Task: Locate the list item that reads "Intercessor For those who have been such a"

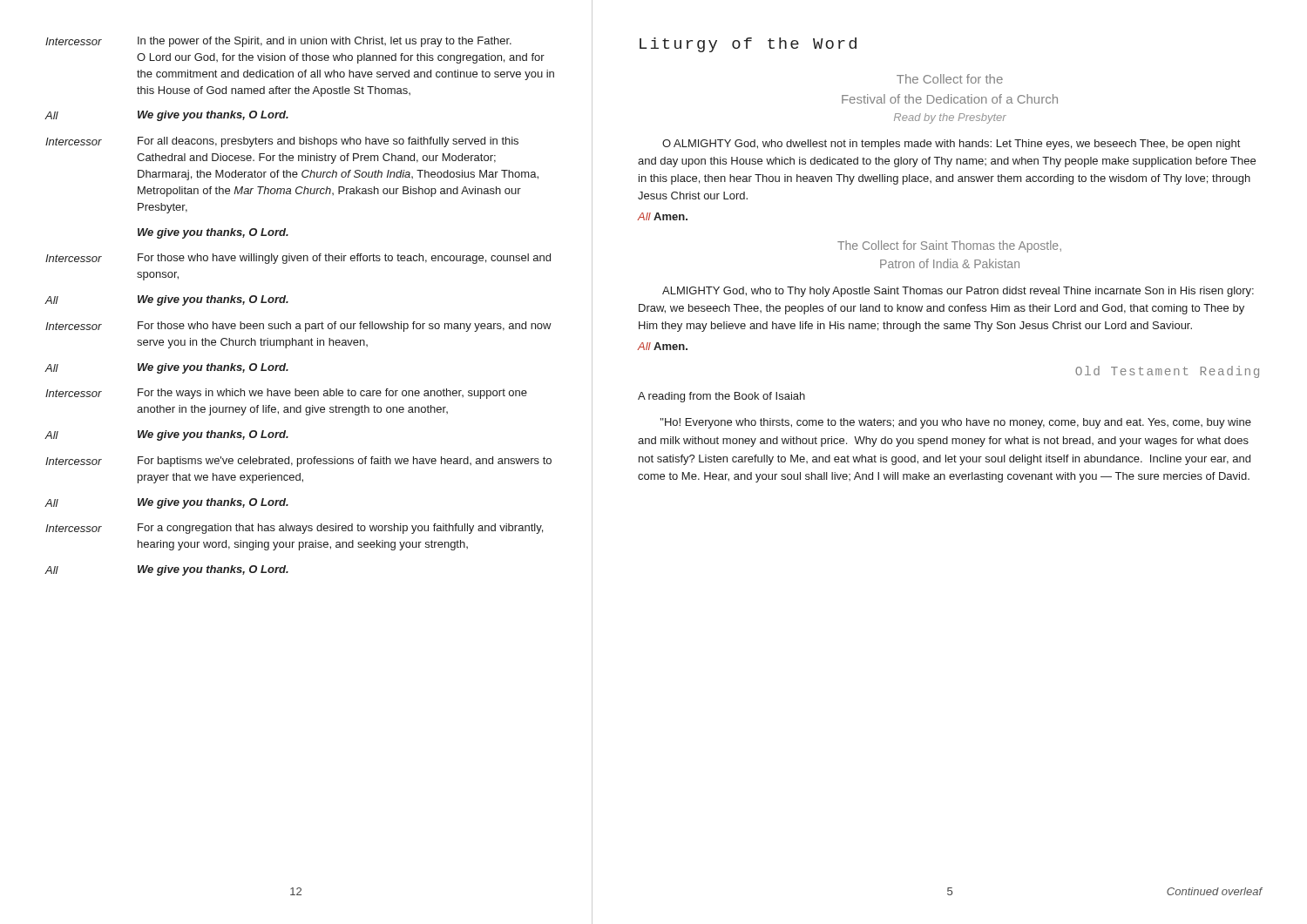Action: (x=300, y=334)
